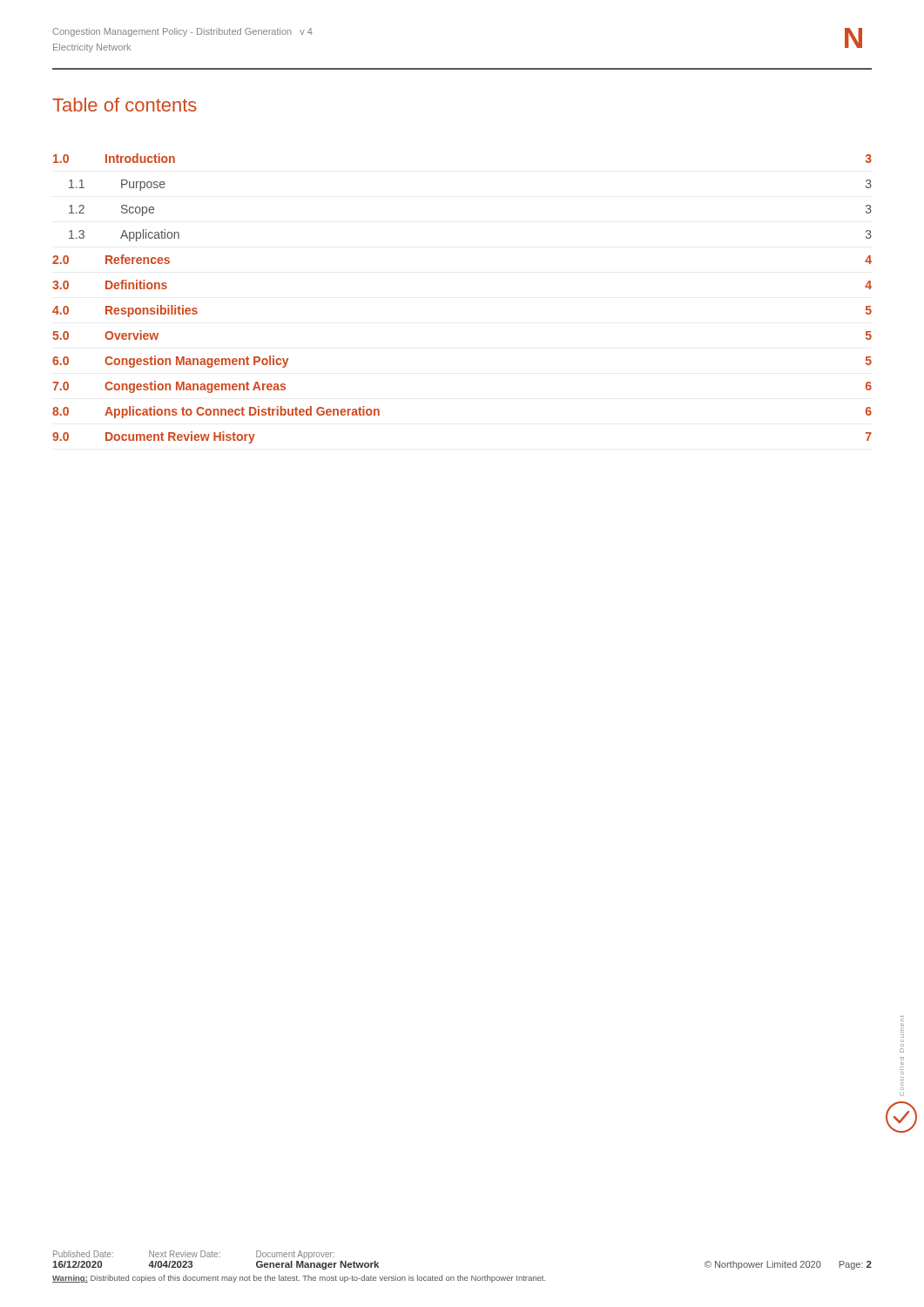Click where it says "2 Scope 3"
The width and height of the screenshot is (924, 1307).
click(x=140, y=210)
